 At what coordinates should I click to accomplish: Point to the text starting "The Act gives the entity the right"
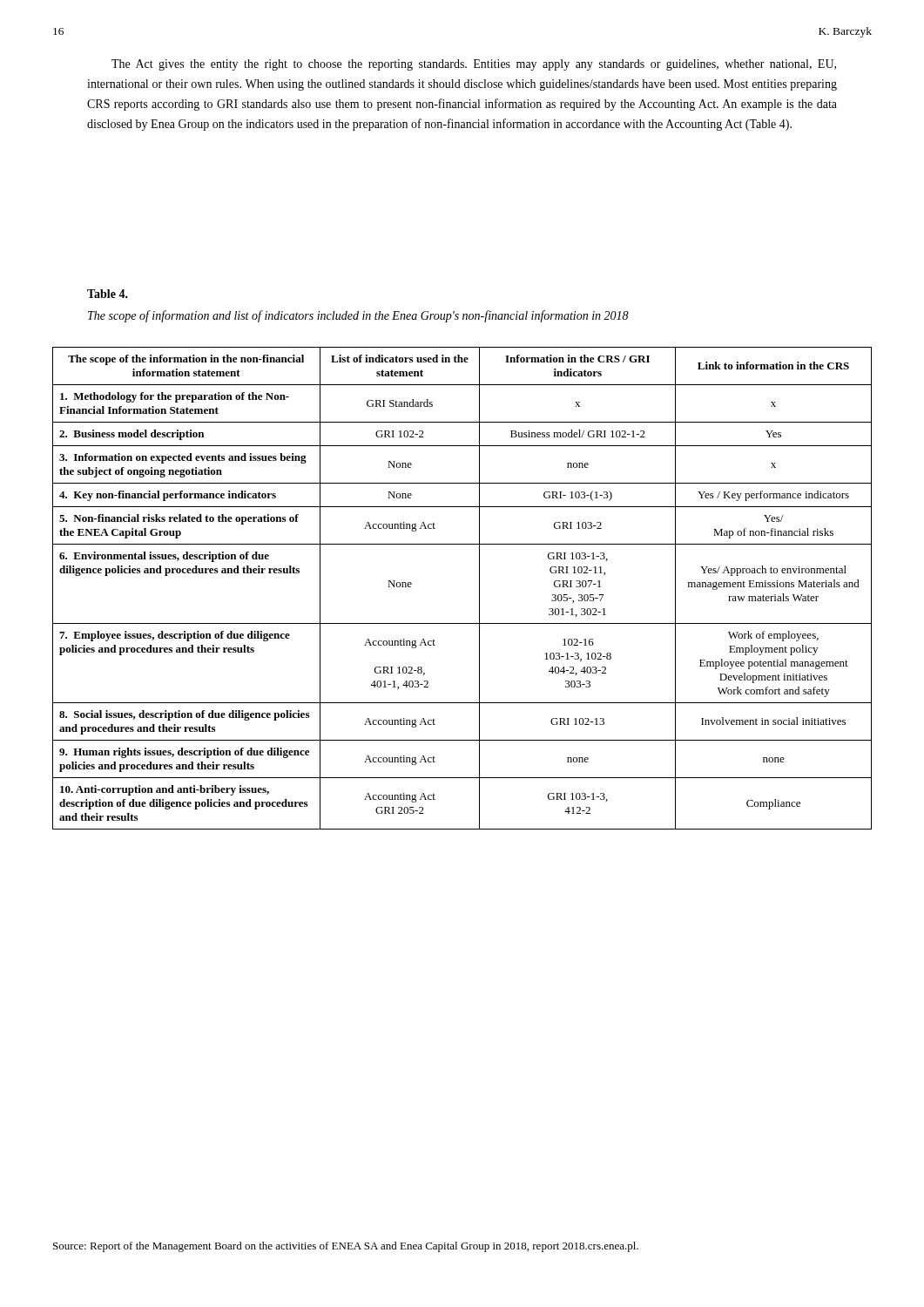click(462, 94)
